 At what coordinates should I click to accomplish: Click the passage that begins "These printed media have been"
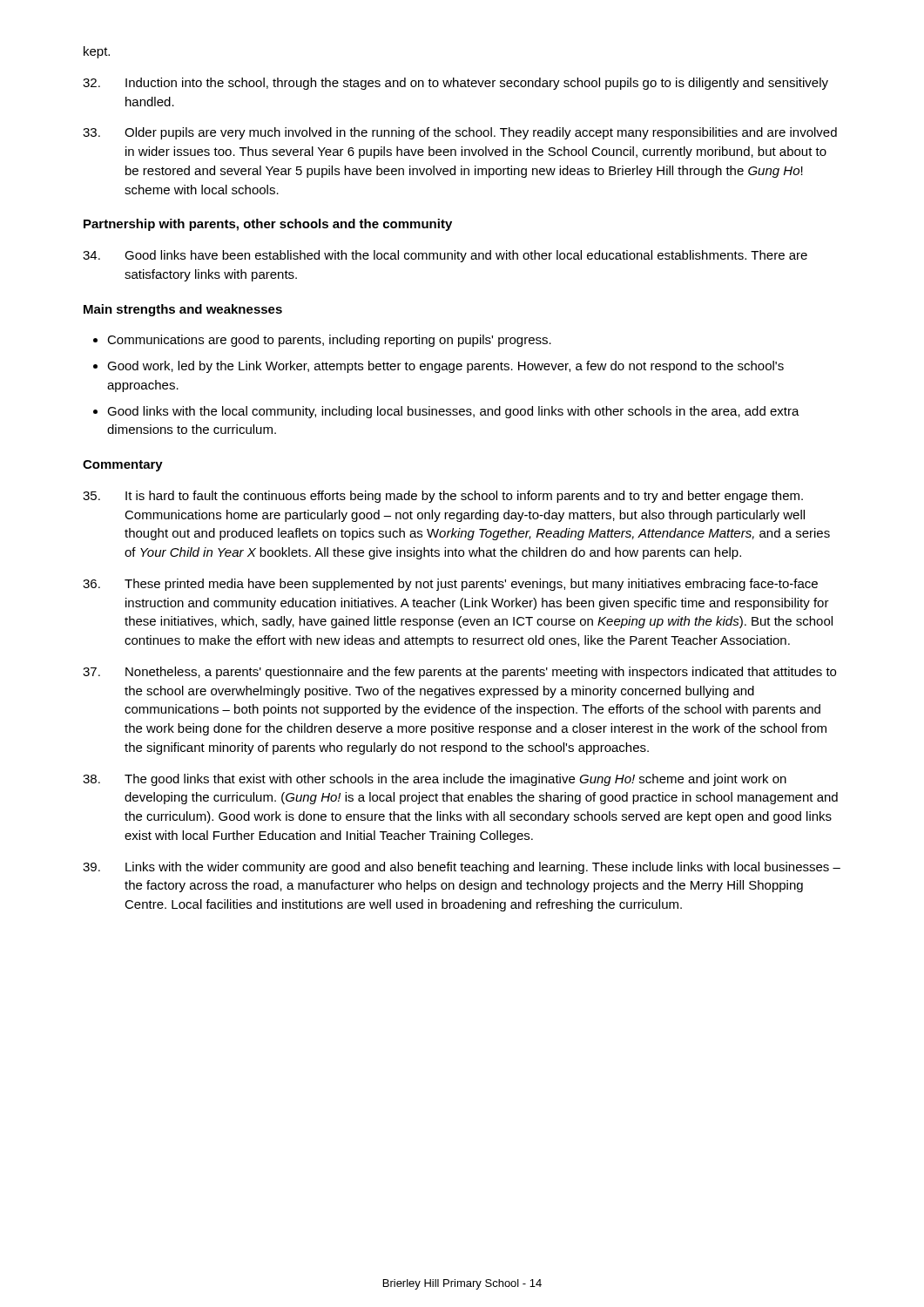coord(462,612)
